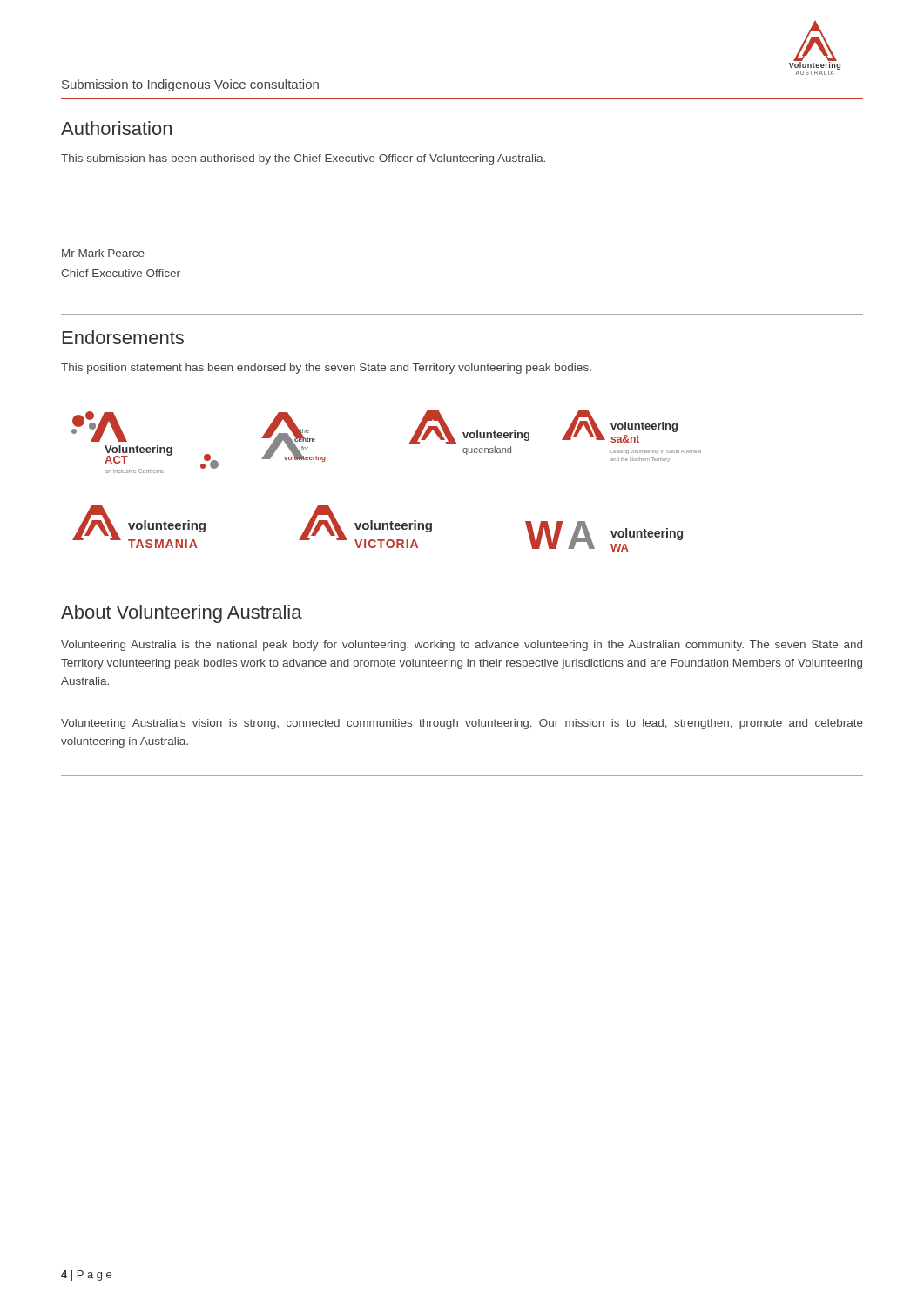Point to the element starting "Mr Mark Pearce Chief Executive Officer"
This screenshot has height=1307, width=924.
[x=121, y=264]
